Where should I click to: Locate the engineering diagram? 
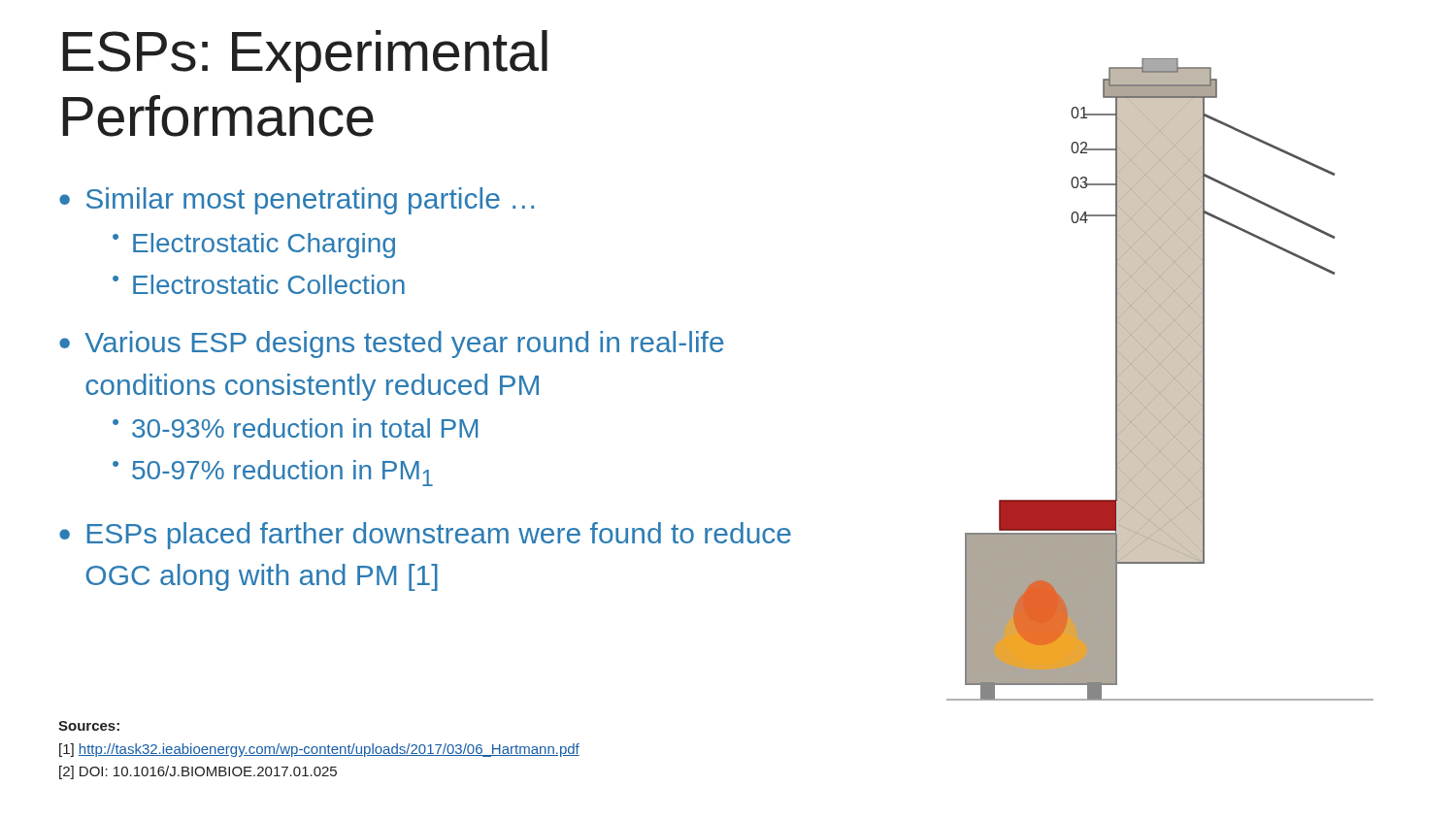click(1160, 390)
